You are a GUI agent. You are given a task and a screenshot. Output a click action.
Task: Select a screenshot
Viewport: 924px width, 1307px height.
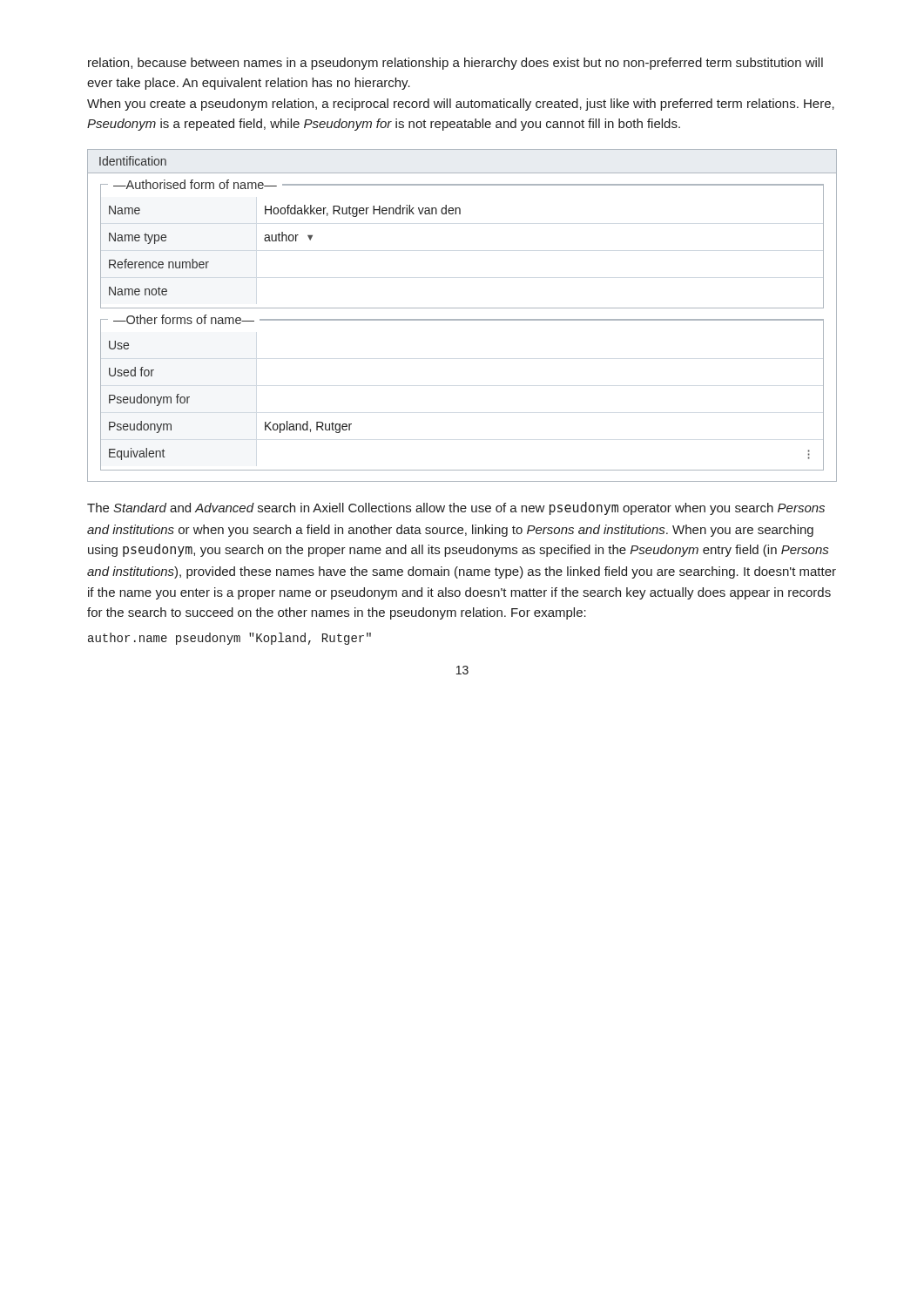(x=462, y=315)
